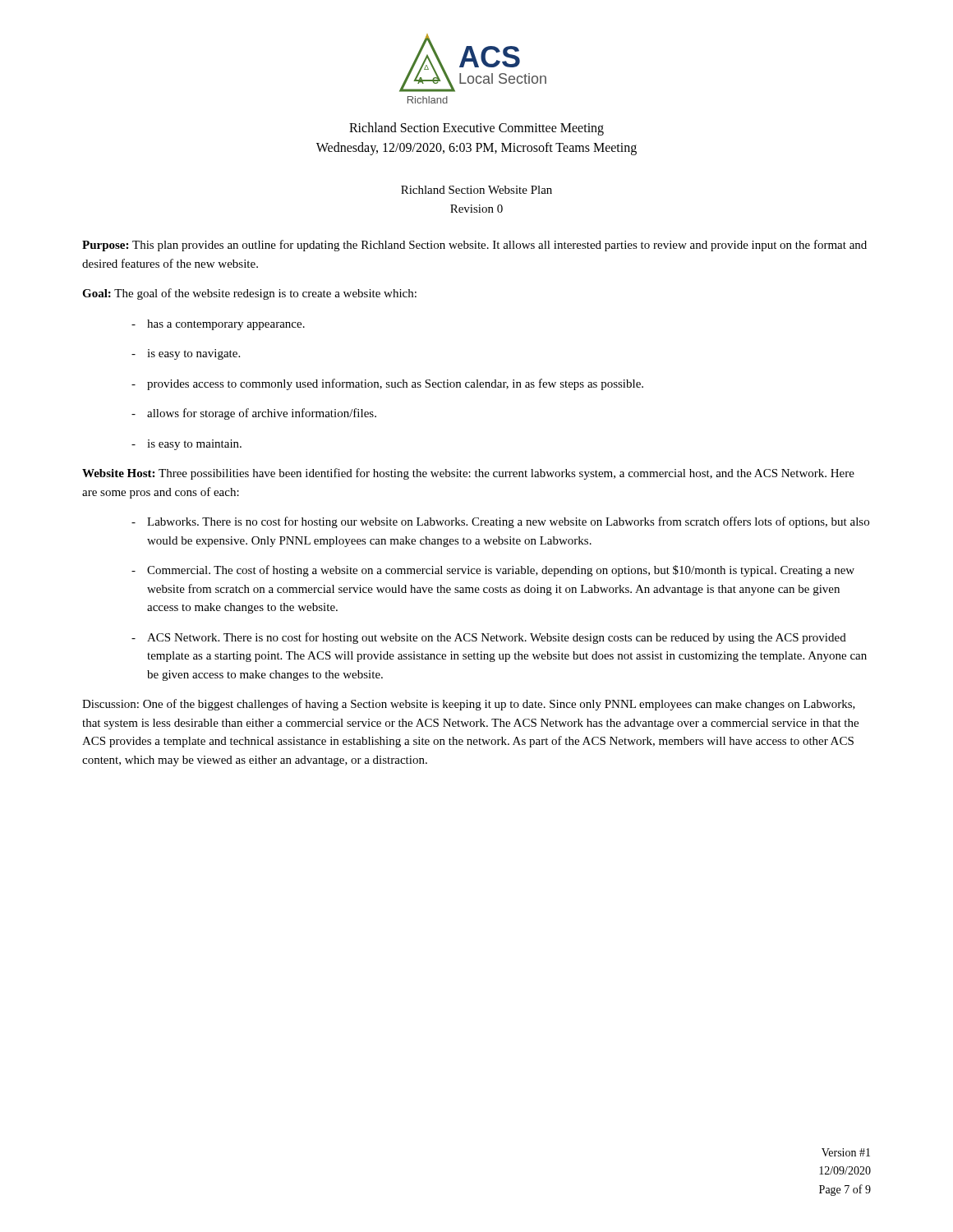Select the list item that says "- is easy to navigate."
Screen dimensions: 1232x953
tap(186, 353)
